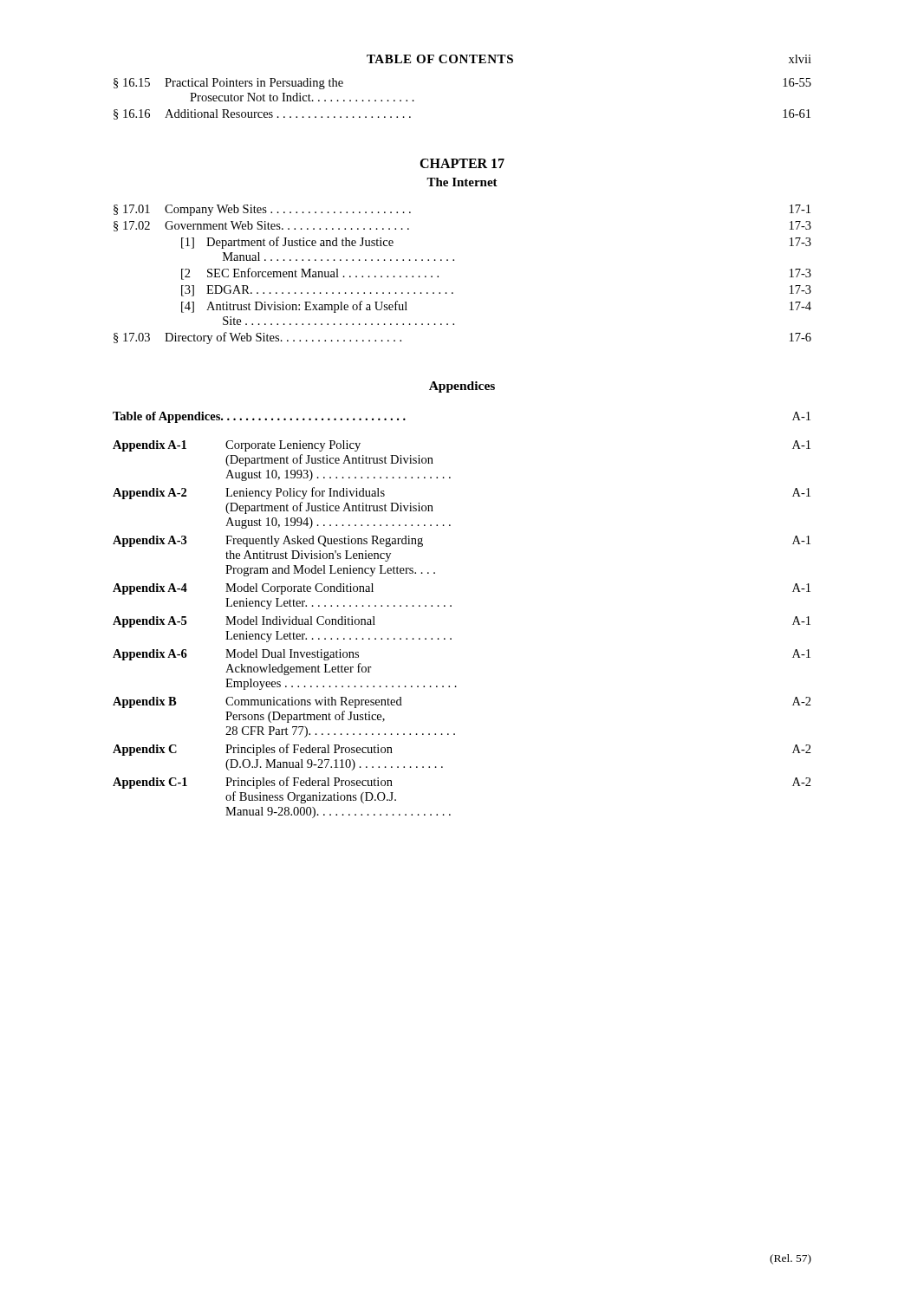This screenshot has width=924, height=1300.
Task: Find the list item that reads "[1] Department of Justice and the"
Action: (x=285, y=242)
